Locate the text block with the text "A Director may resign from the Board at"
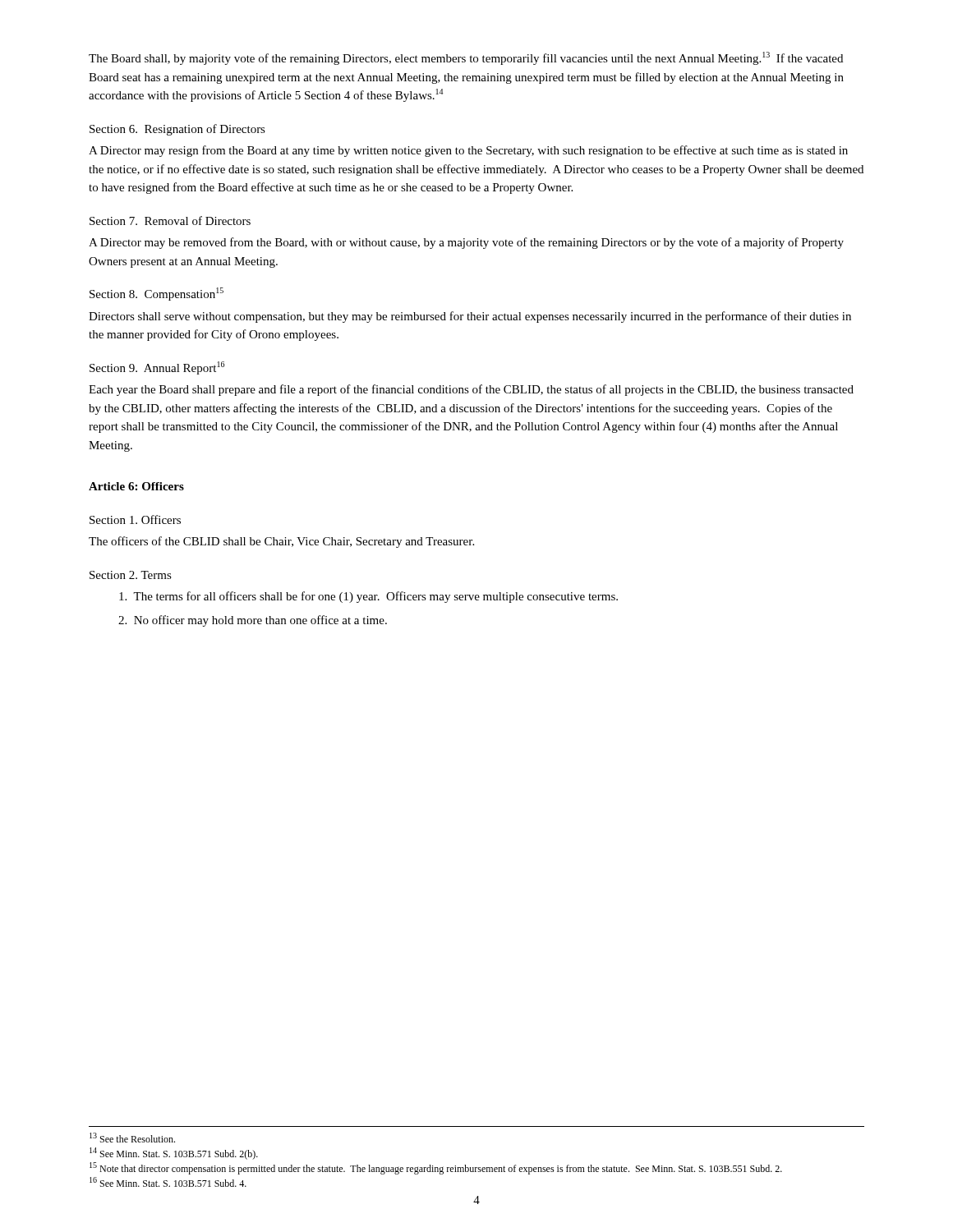This screenshot has width=953, height=1232. pos(476,169)
